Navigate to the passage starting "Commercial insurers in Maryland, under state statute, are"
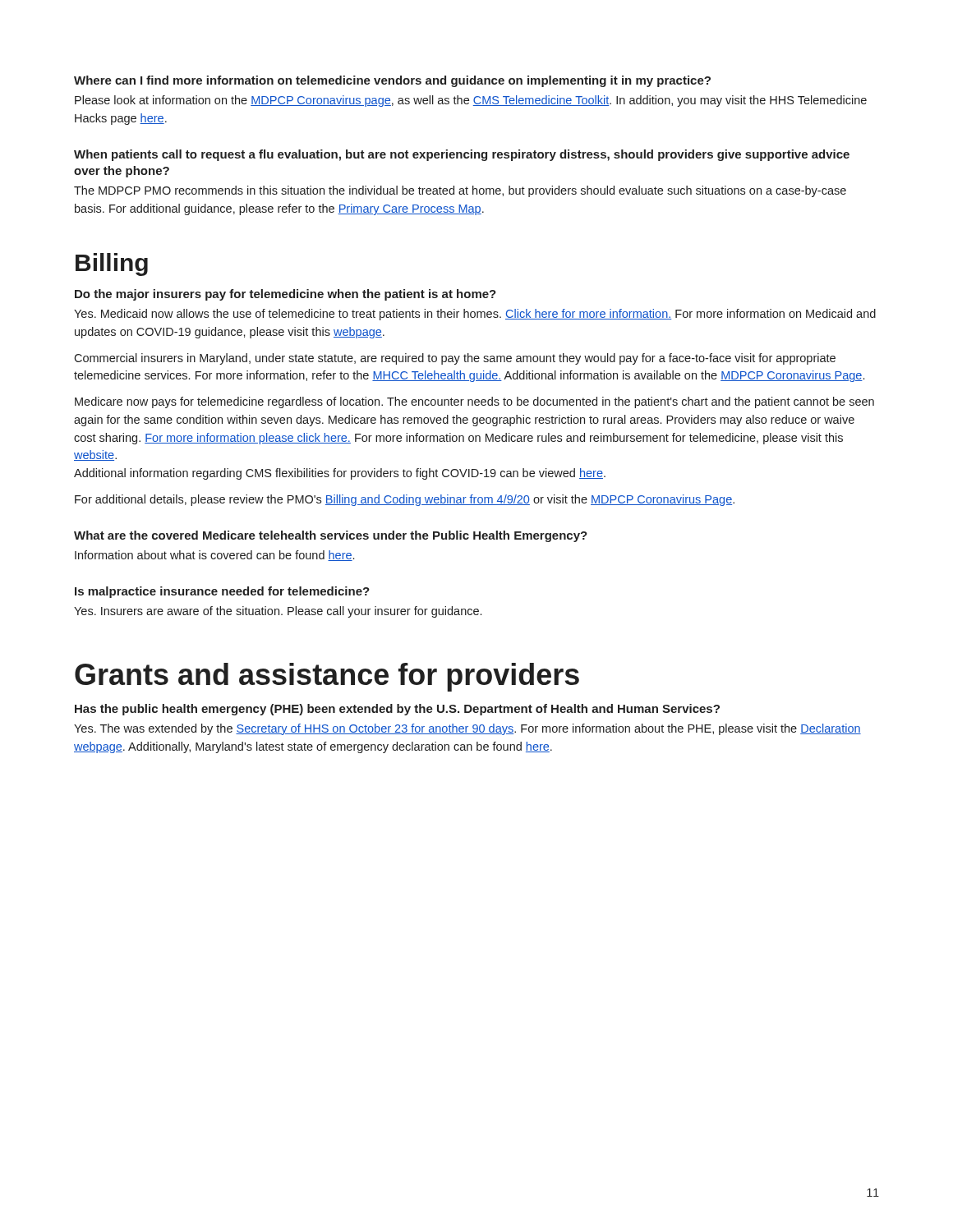The image size is (953, 1232). pyautogui.click(x=470, y=367)
